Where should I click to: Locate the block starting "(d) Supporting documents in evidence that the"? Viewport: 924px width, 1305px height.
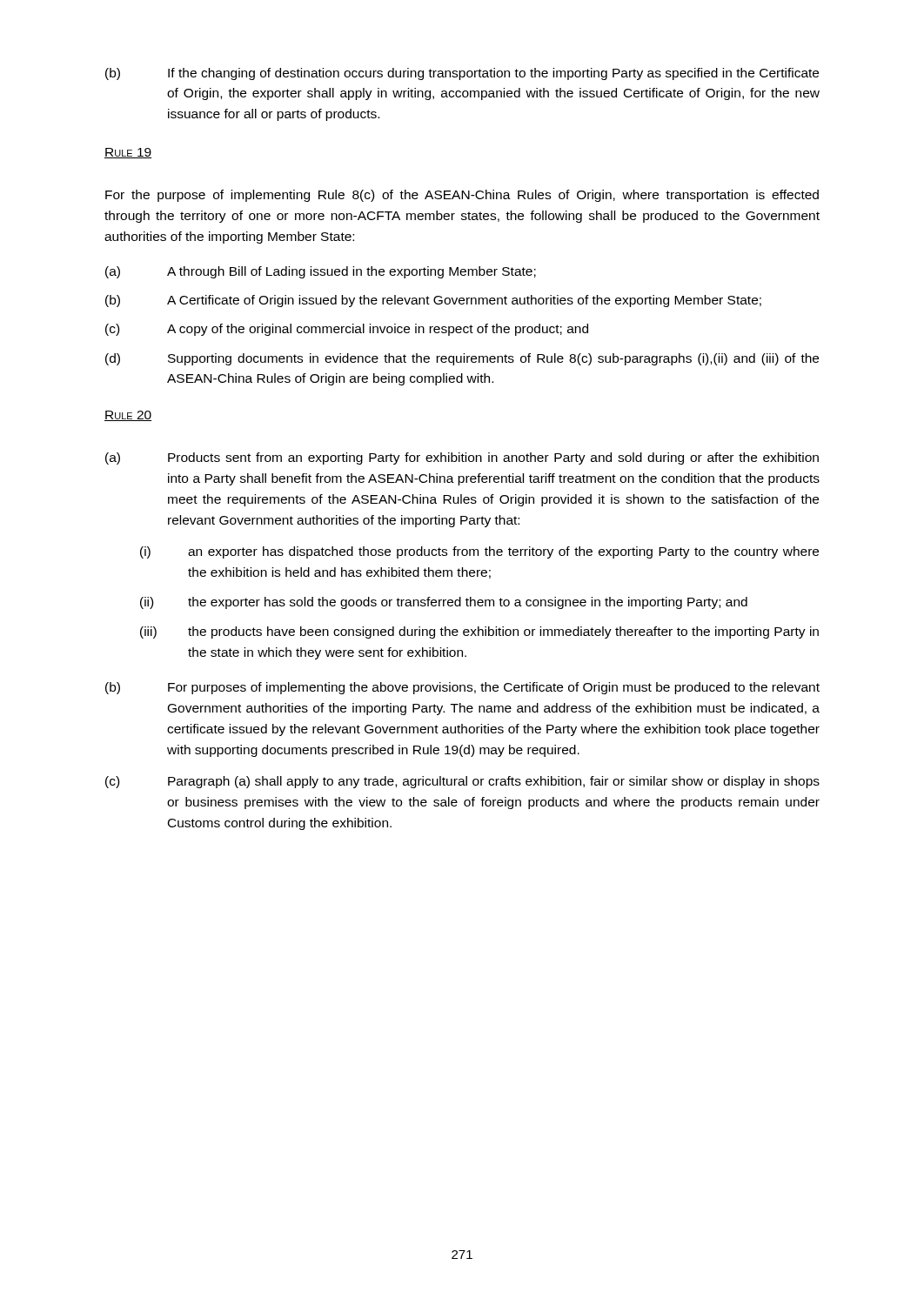pos(462,368)
